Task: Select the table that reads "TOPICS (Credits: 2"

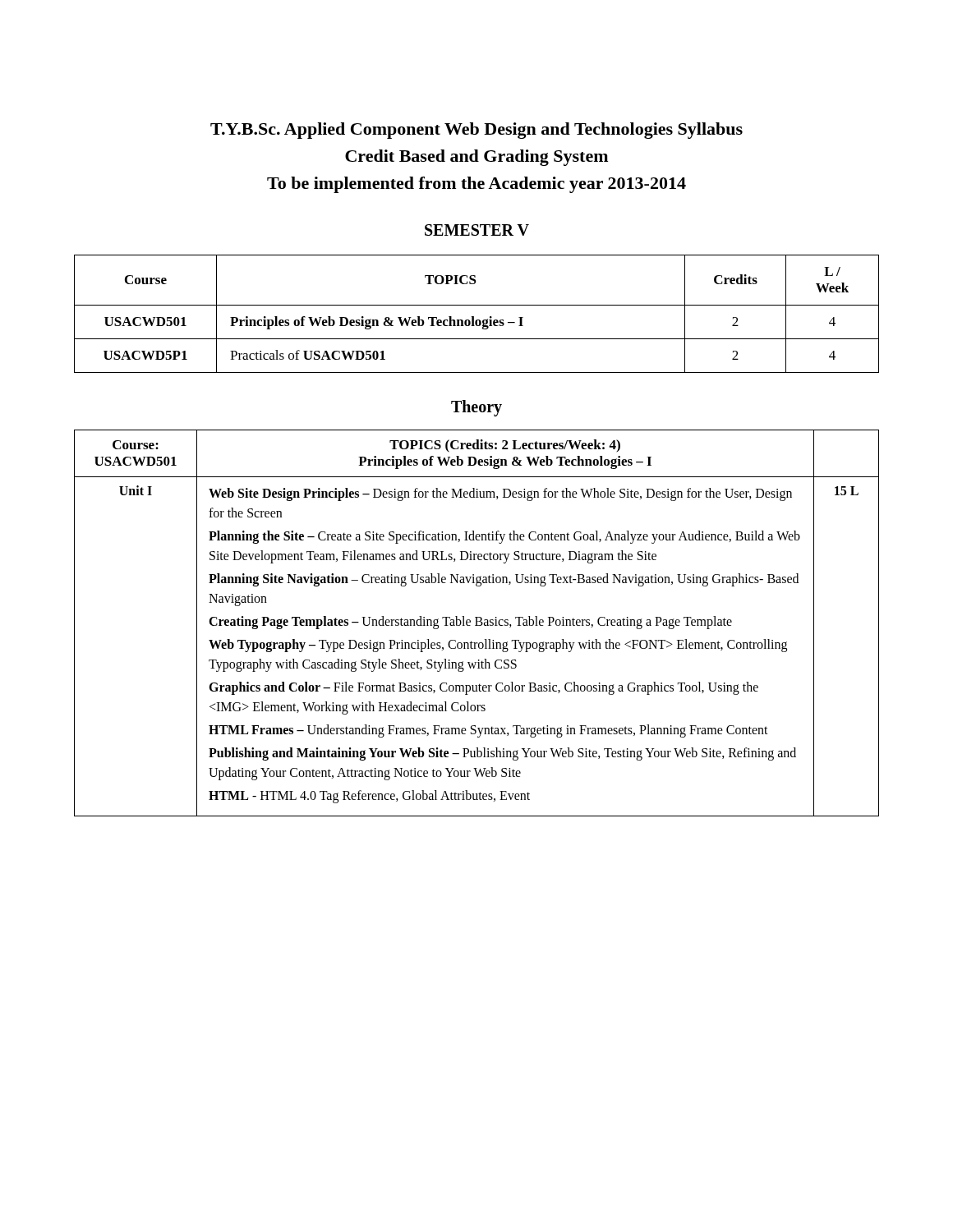Action: tap(476, 623)
